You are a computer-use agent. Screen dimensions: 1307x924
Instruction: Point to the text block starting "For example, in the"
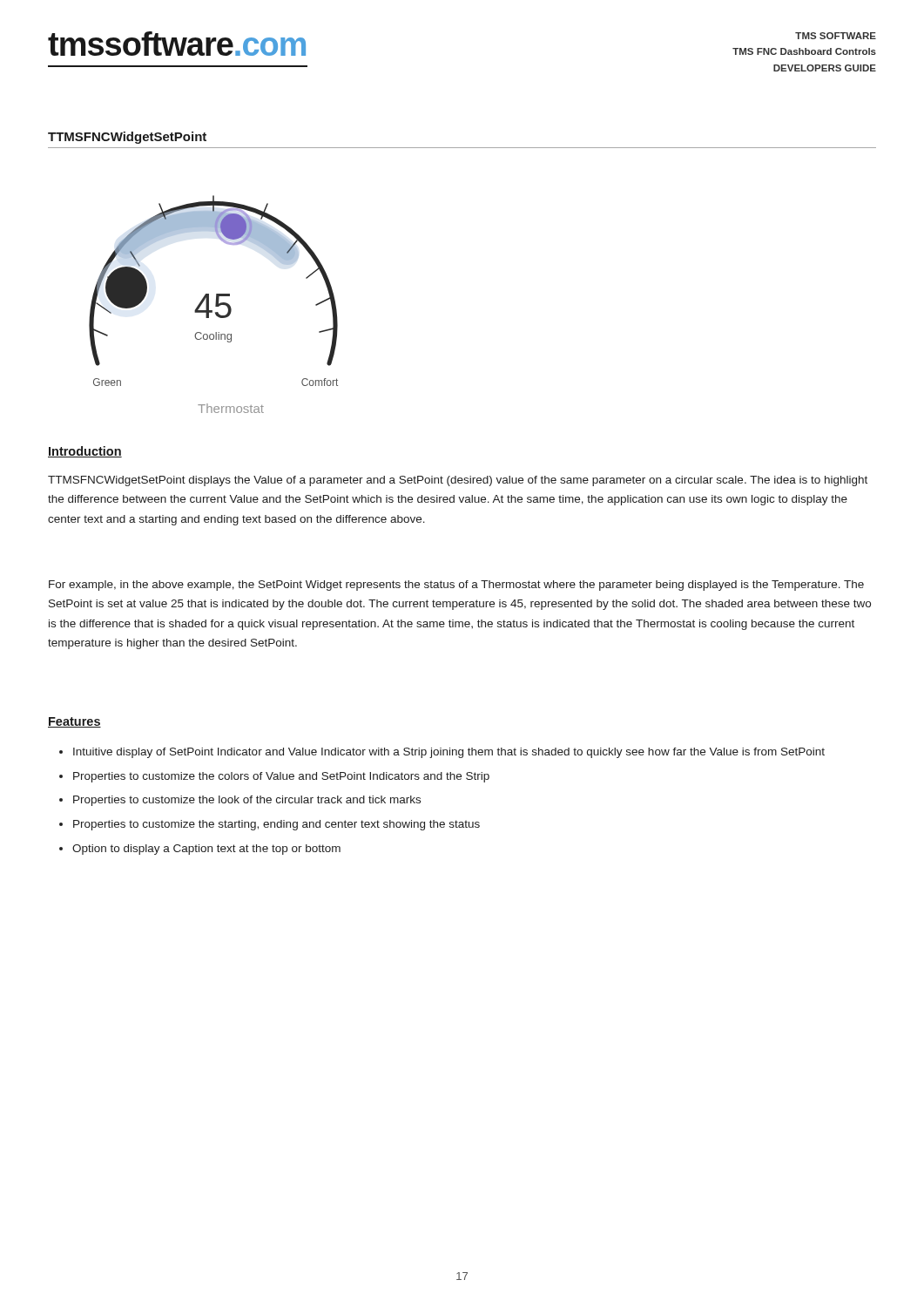coord(460,613)
